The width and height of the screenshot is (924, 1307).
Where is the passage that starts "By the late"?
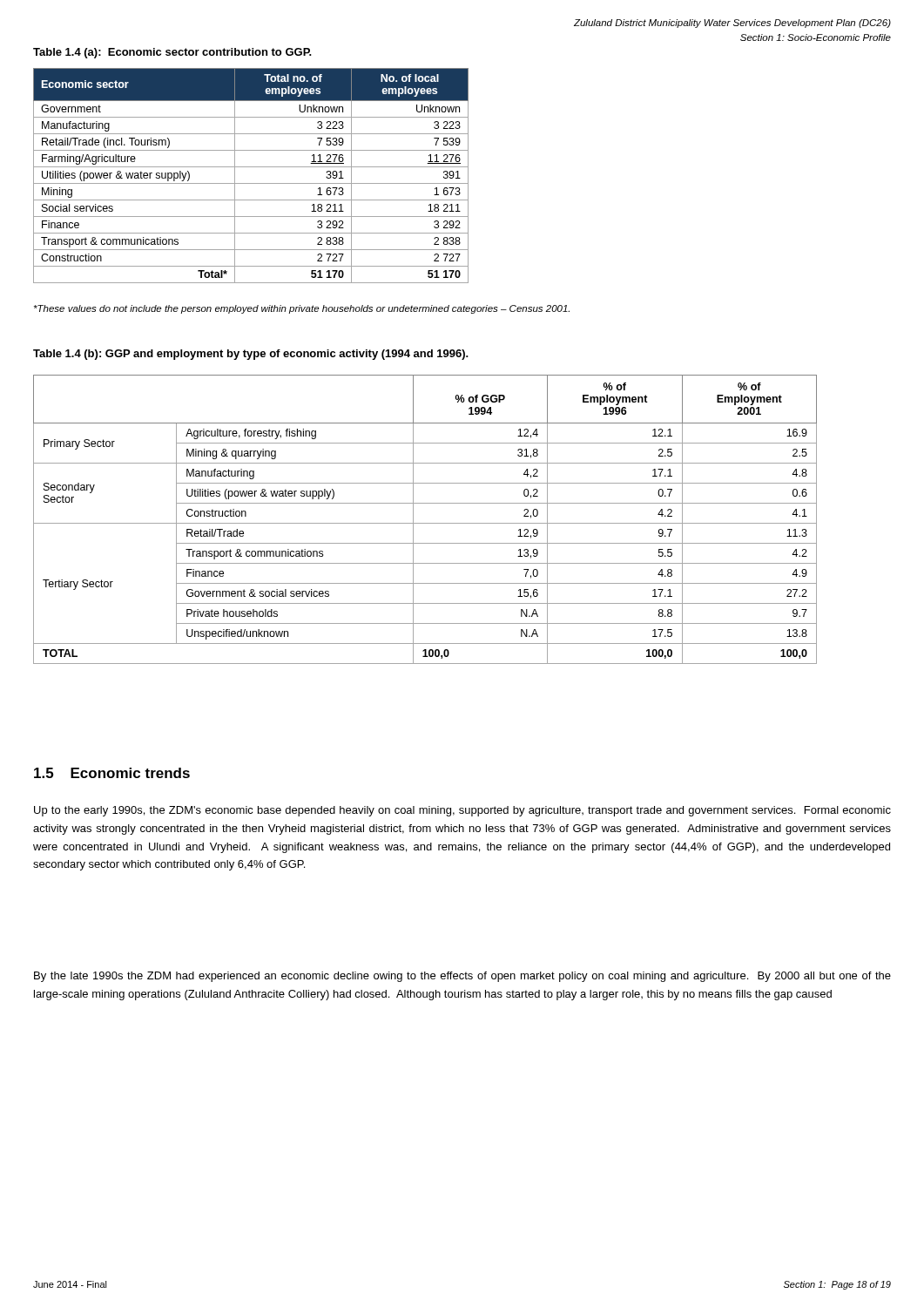tap(462, 984)
